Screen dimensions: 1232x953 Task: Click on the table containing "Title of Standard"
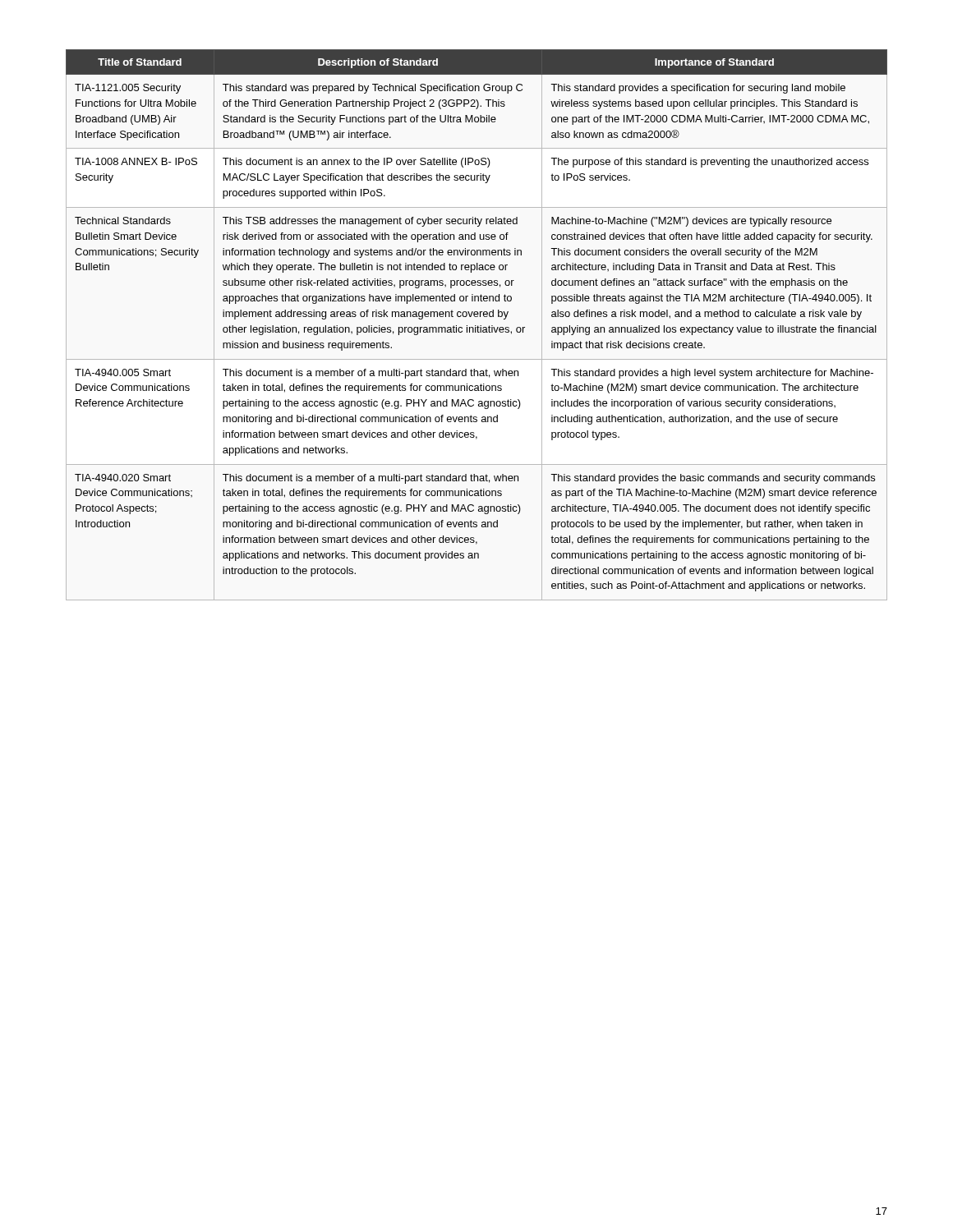click(x=476, y=325)
